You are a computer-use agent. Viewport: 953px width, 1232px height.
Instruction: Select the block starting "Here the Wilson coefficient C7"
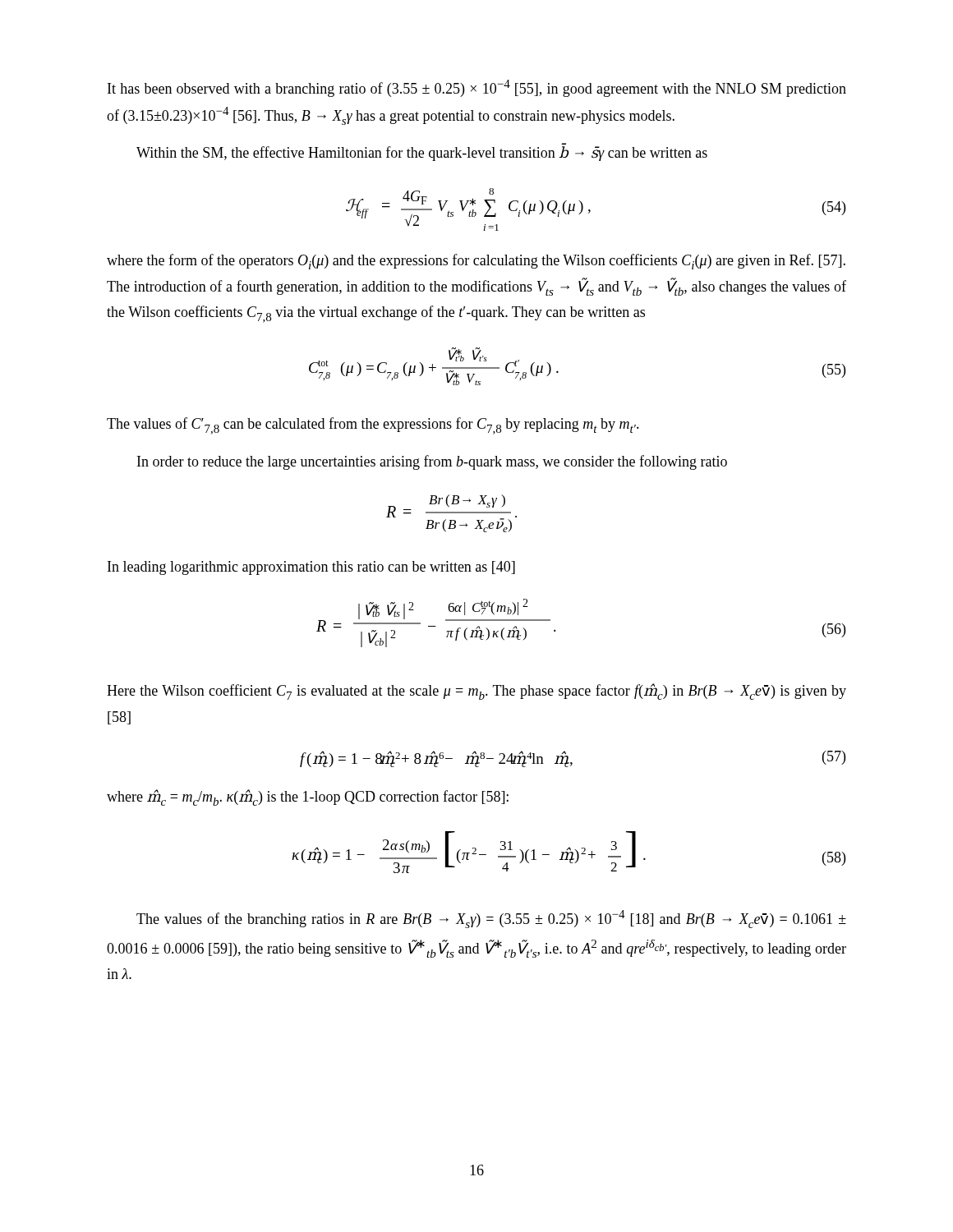point(476,704)
